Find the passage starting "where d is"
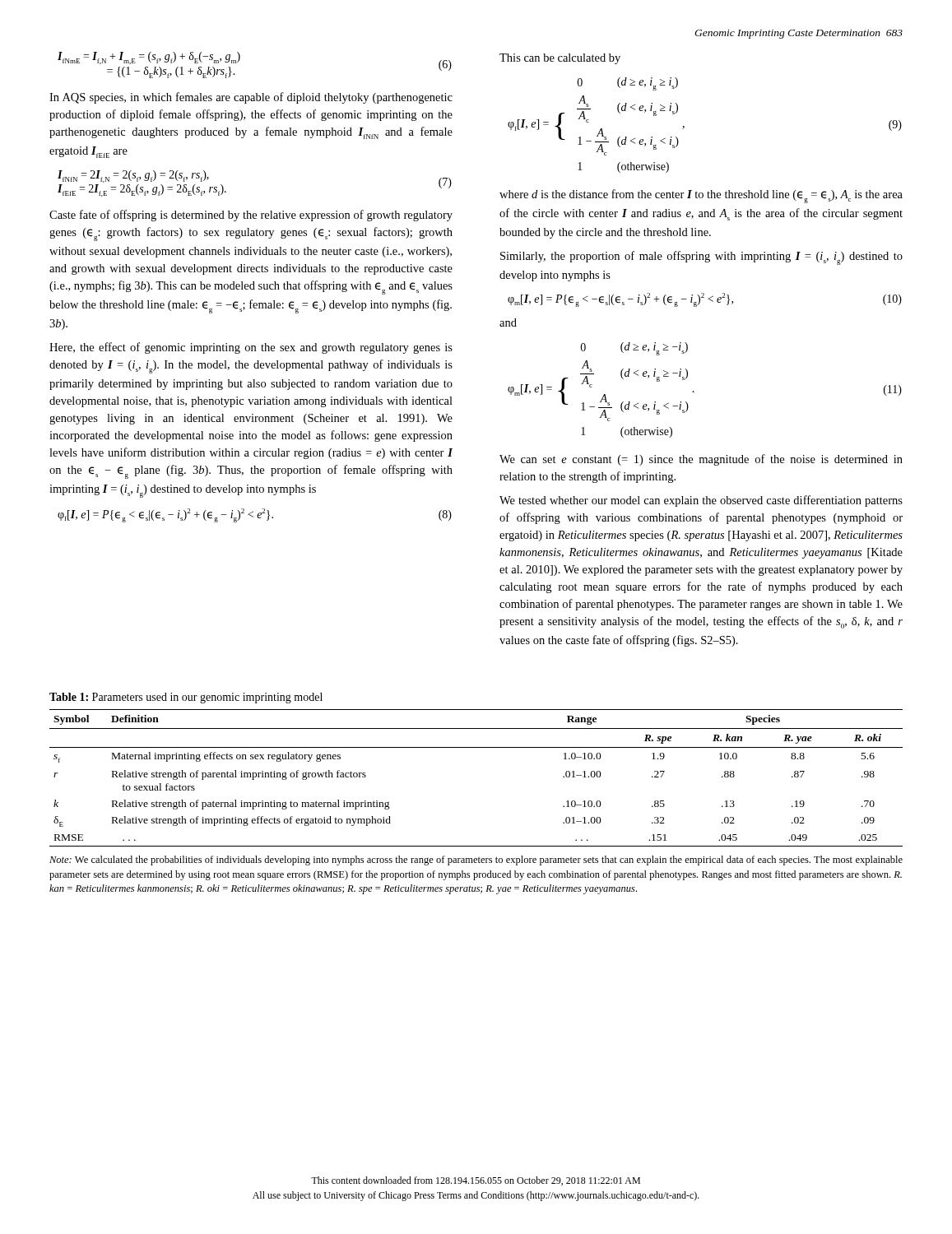 click(701, 213)
